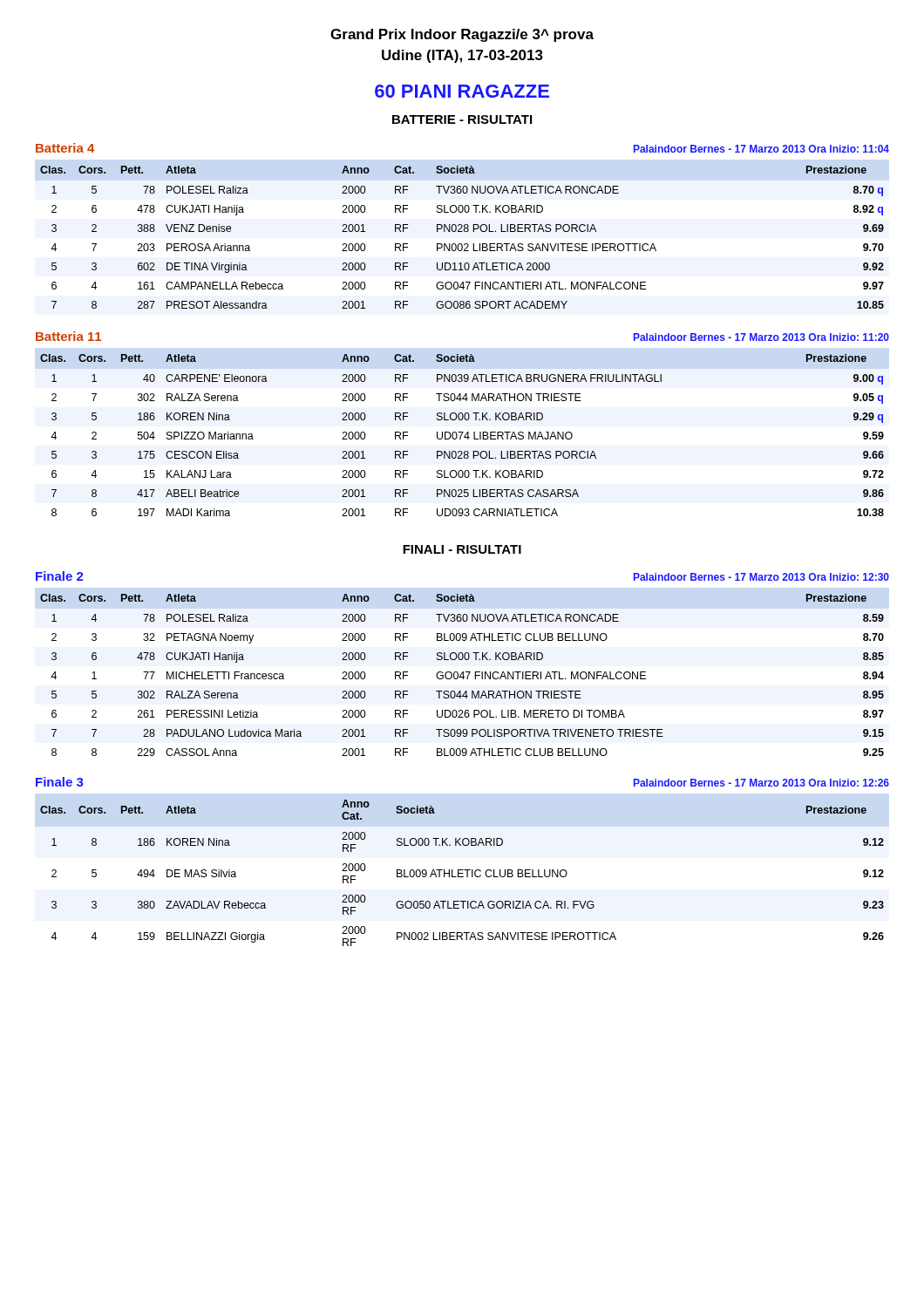The height and width of the screenshot is (1308, 924).
Task: Find the section header with the text "60 PIANI RAGAZZE"
Action: coord(462,91)
